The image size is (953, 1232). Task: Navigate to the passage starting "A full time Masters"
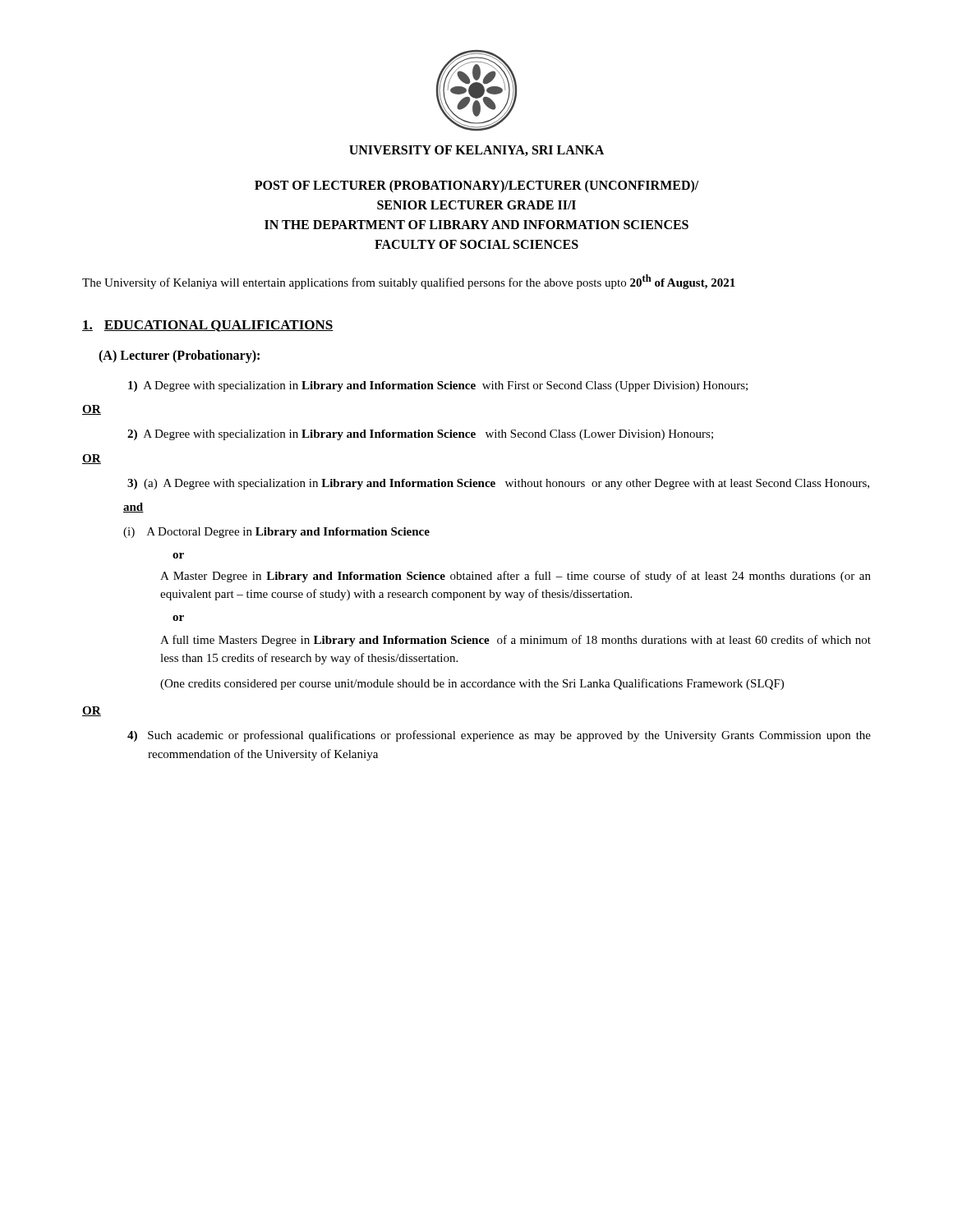pyautogui.click(x=516, y=649)
